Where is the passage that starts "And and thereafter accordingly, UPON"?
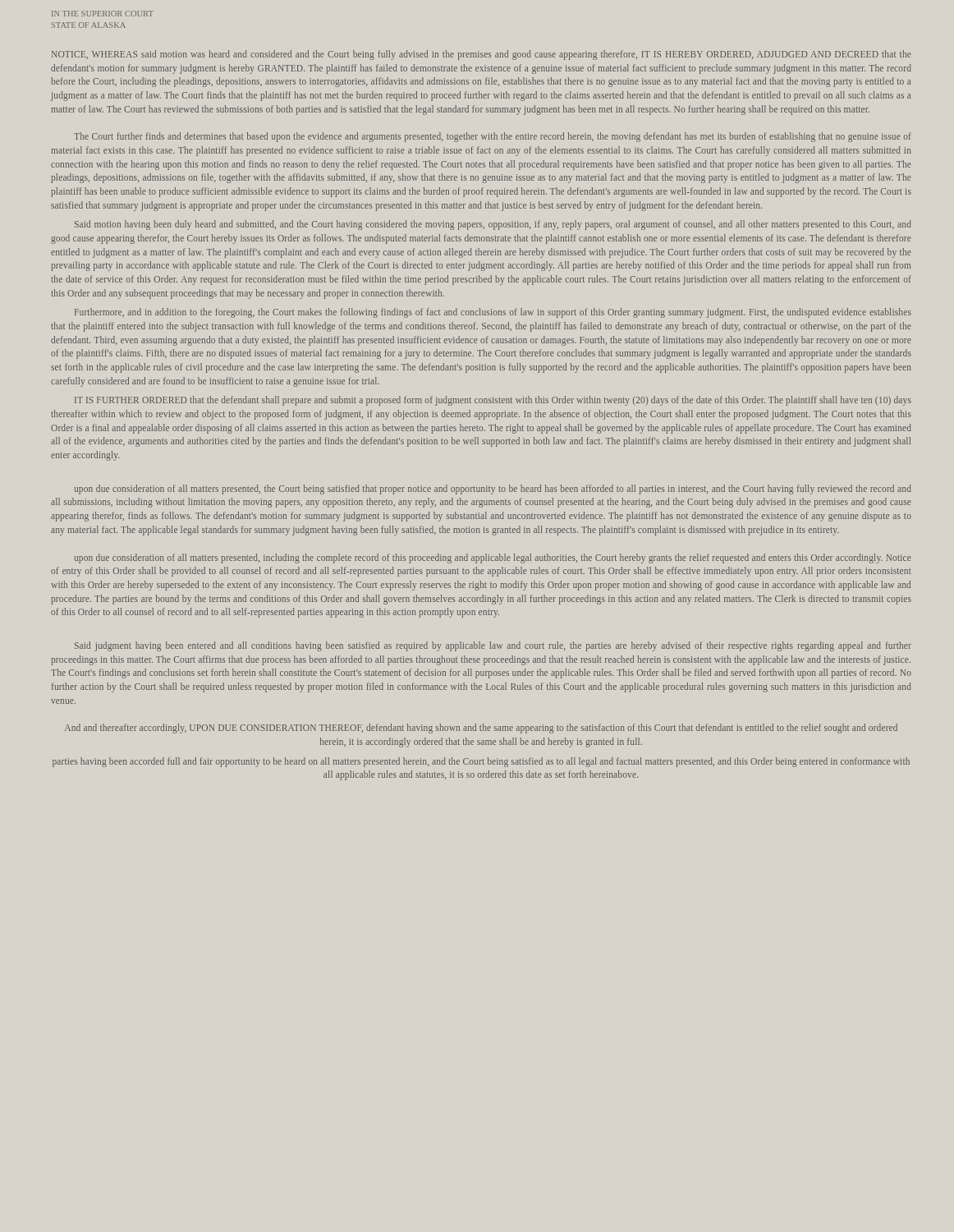 481,752
